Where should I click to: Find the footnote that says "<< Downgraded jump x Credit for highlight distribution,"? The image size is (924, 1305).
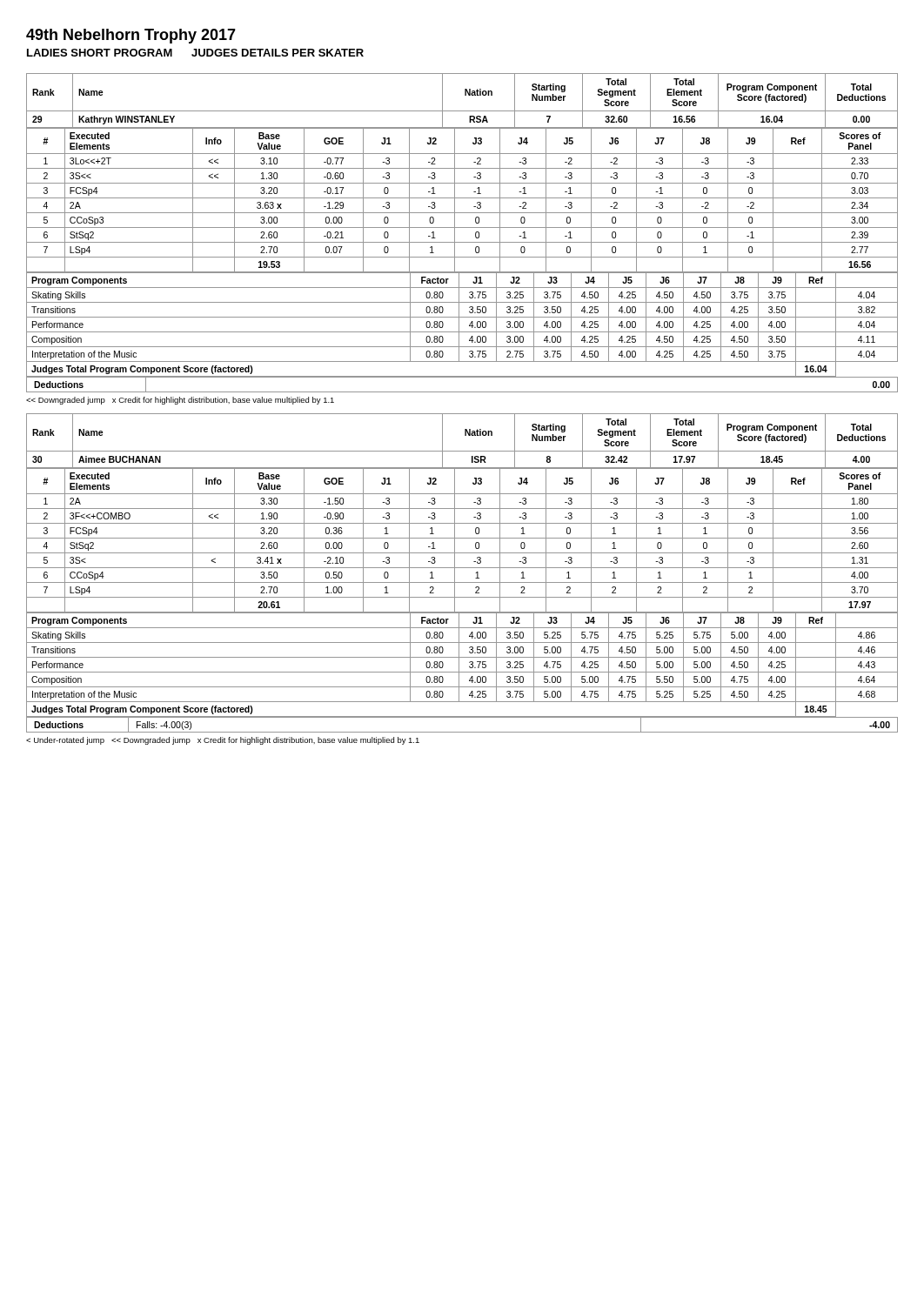[x=180, y=400]
